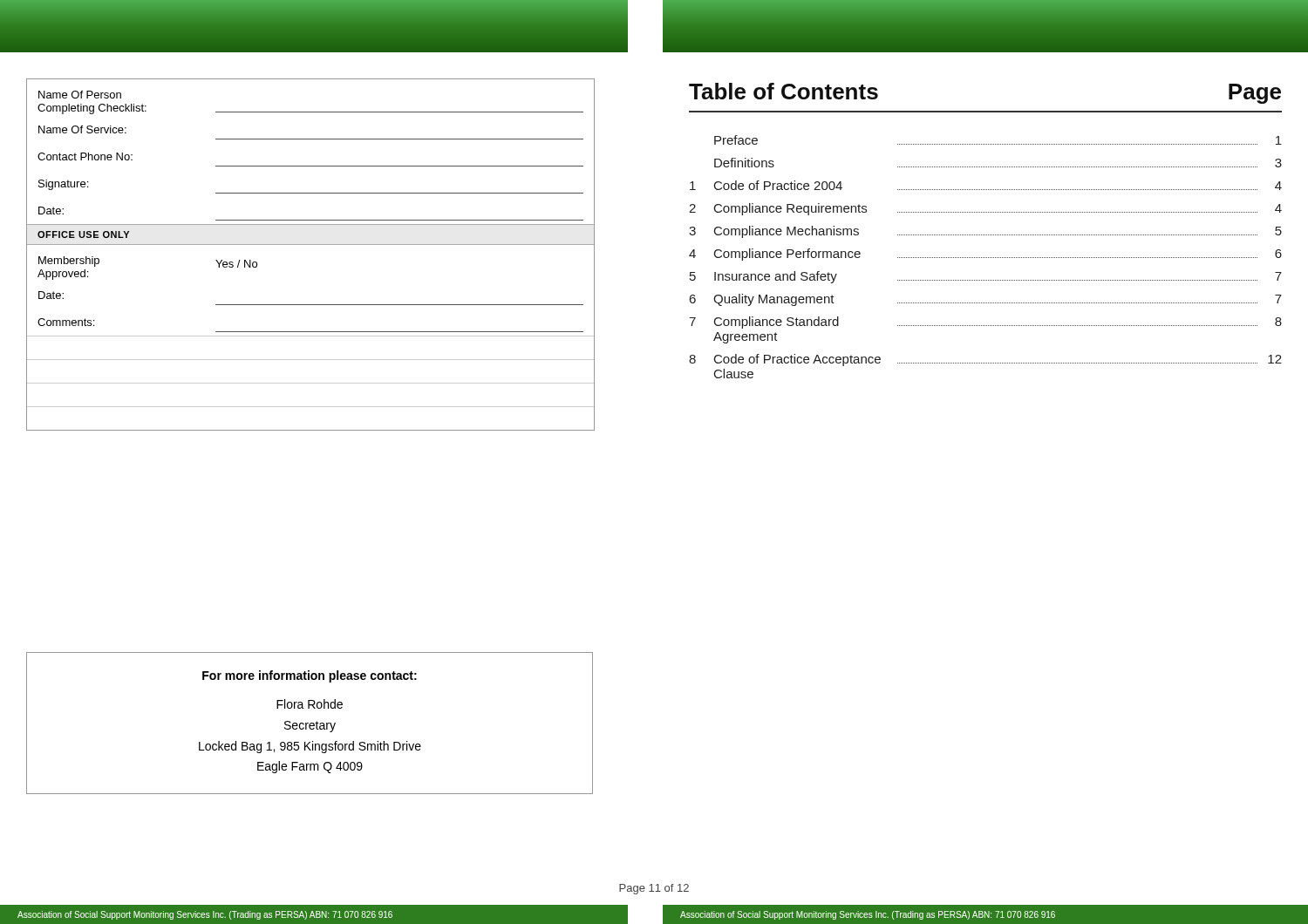Click where it says "3 Compliance Mechanisms 5"
This screenshot has width=1308, height=924.
pyautogui.click(x=985, y=231)
